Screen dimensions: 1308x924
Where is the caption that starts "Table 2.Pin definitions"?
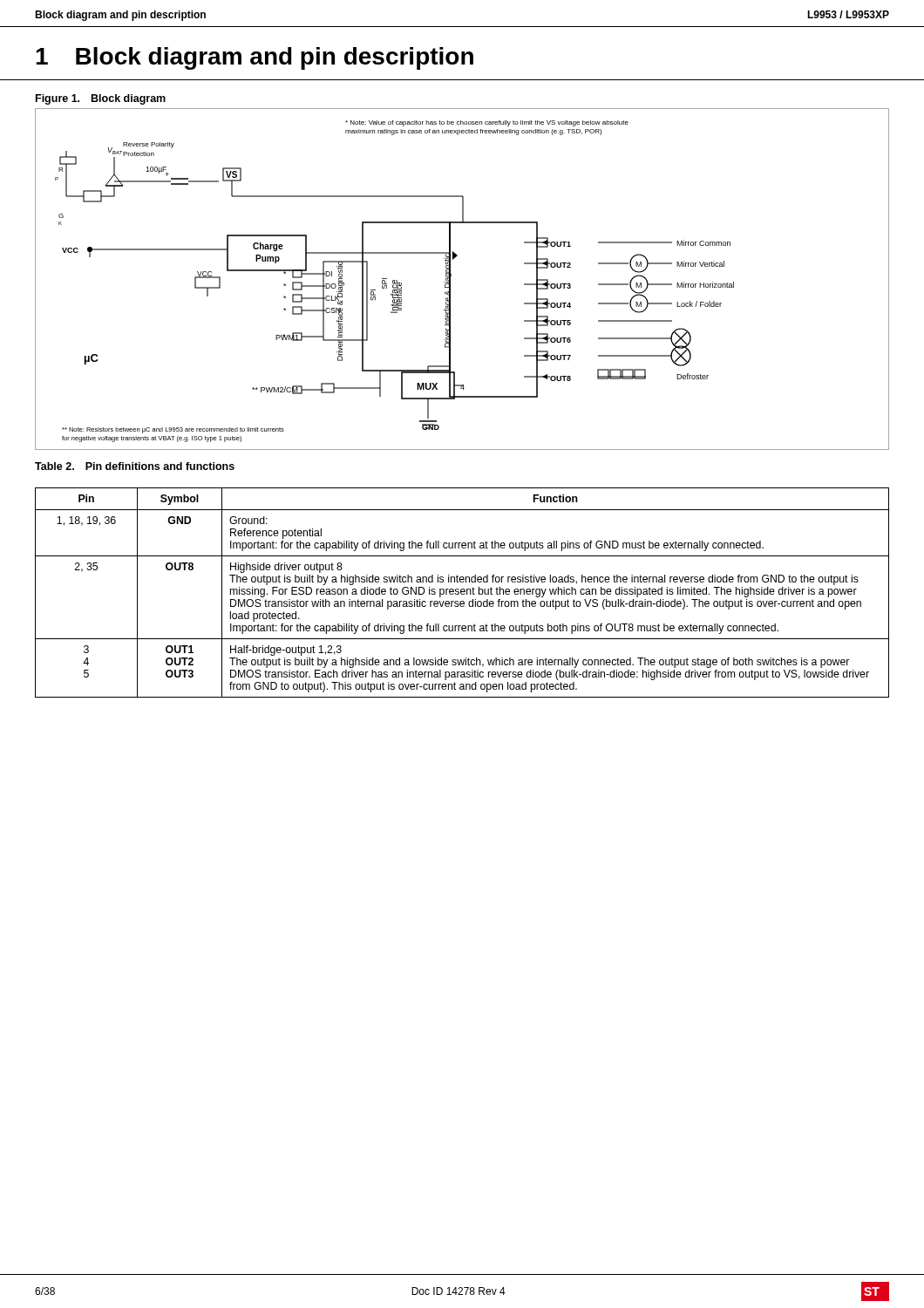click(135, 466)
